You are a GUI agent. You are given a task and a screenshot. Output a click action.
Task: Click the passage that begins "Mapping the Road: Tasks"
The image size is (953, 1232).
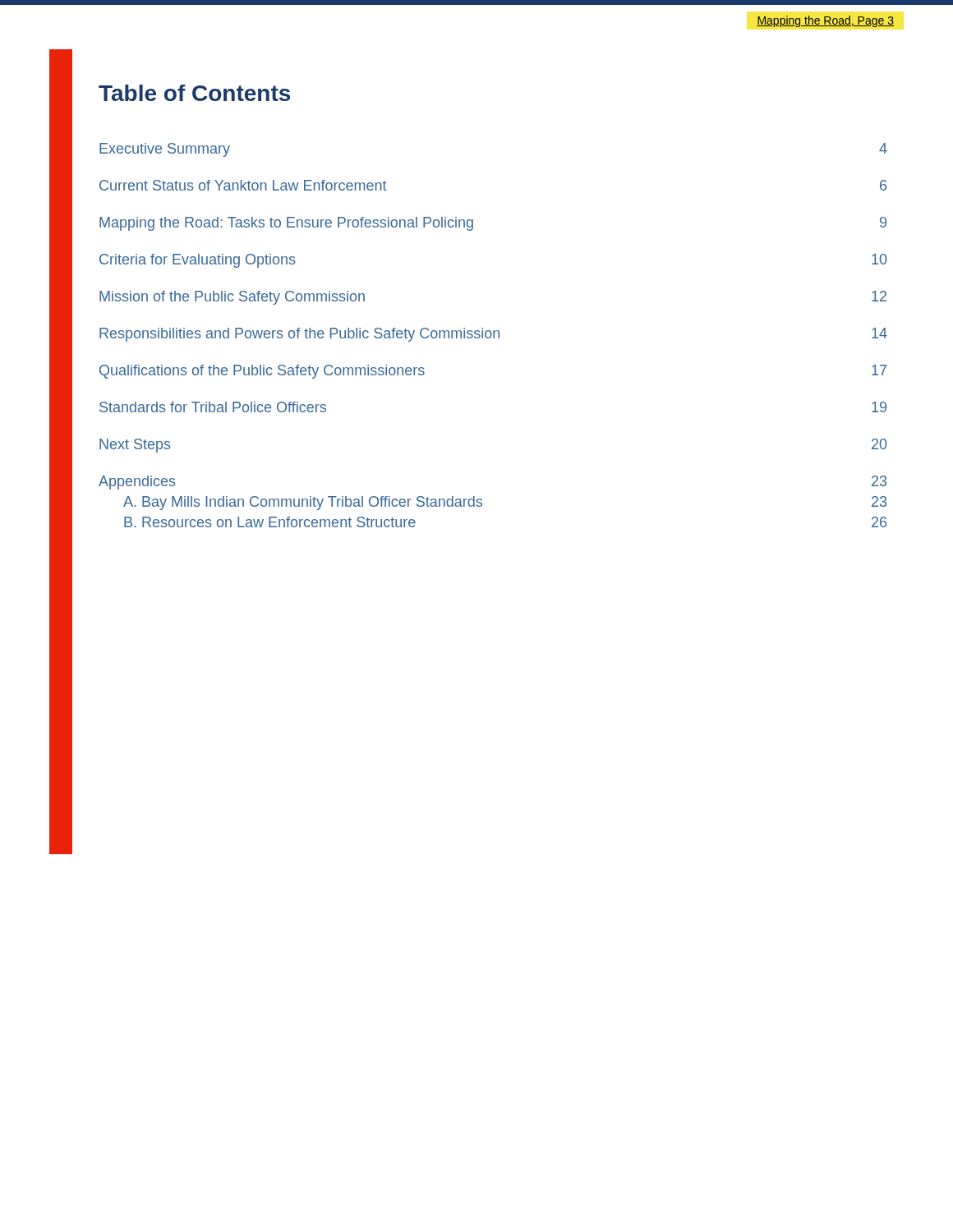pos(290,222)
